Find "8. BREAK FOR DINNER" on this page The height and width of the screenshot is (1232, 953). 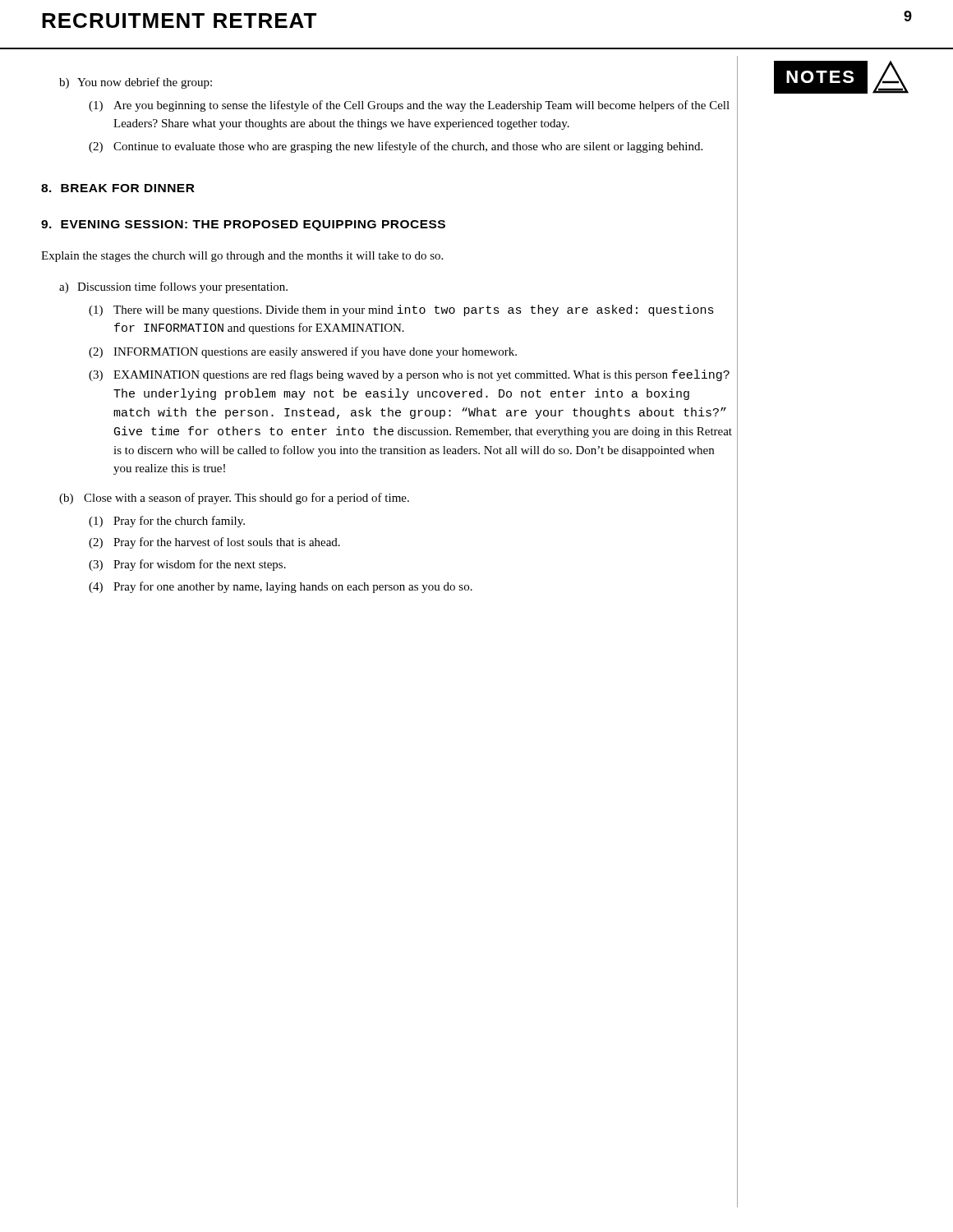[118, 187]
